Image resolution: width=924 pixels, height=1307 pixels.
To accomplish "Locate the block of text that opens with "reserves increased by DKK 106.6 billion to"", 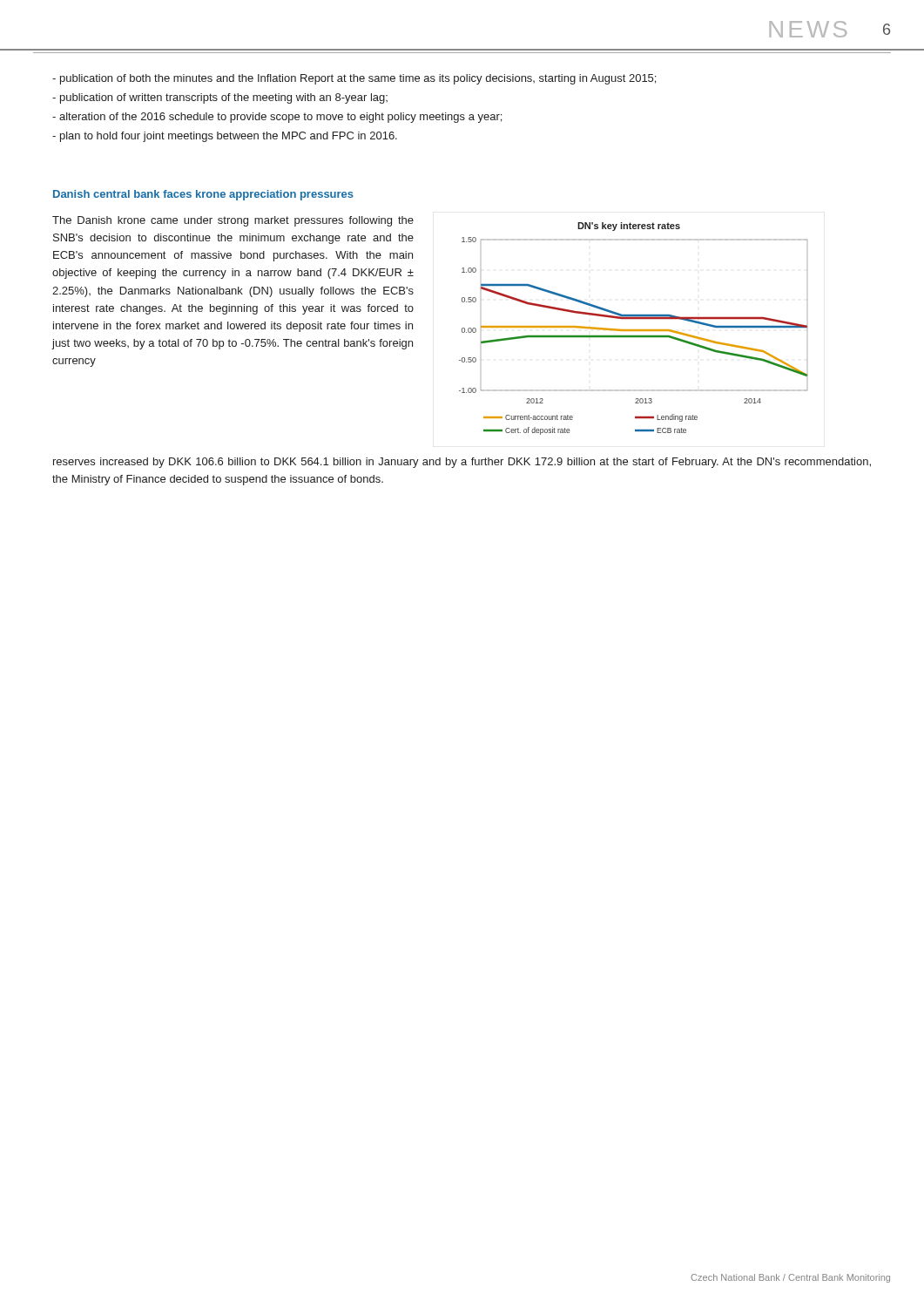I will tap(462, 470).
